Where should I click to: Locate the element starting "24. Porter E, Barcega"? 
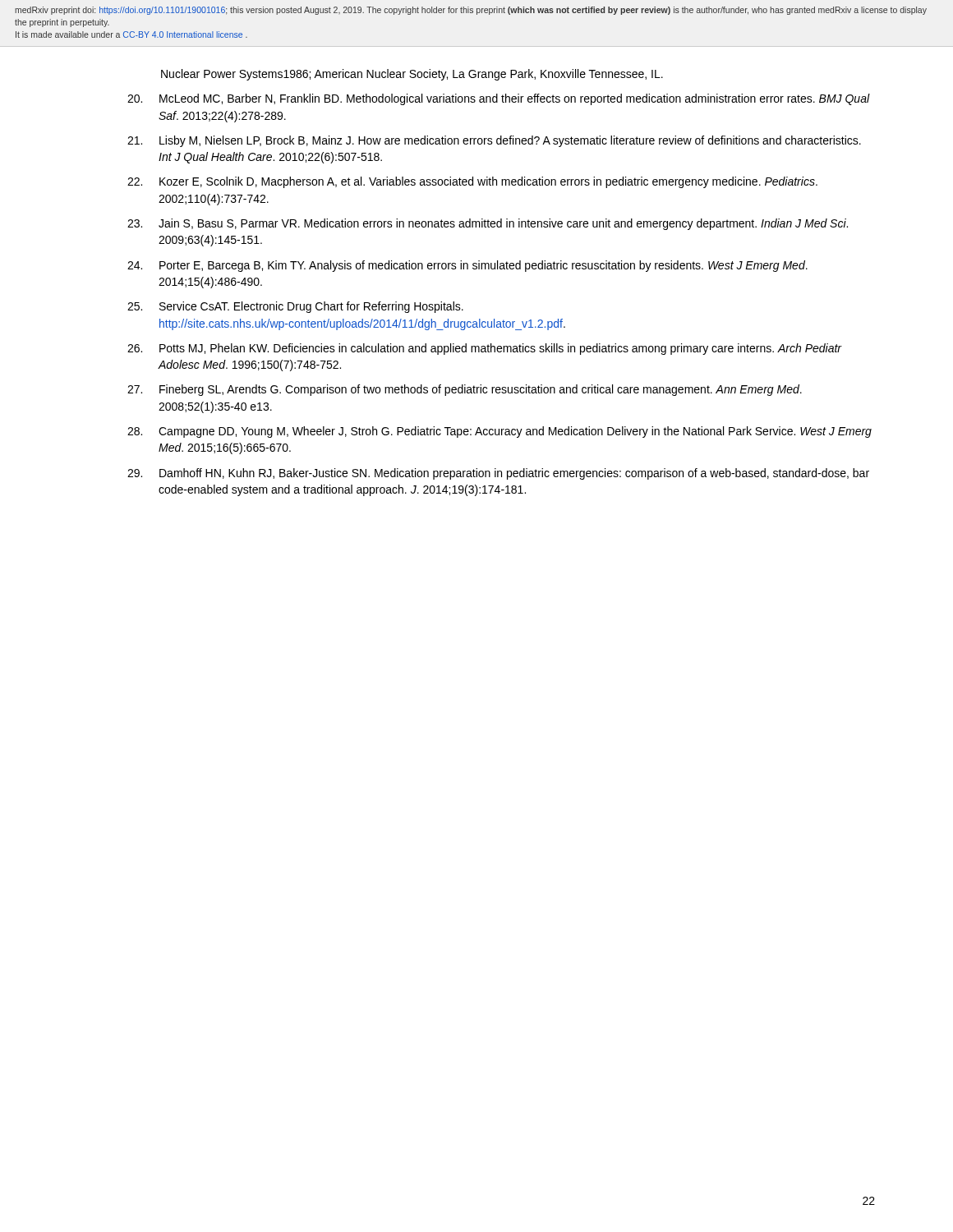pos(501,273)
